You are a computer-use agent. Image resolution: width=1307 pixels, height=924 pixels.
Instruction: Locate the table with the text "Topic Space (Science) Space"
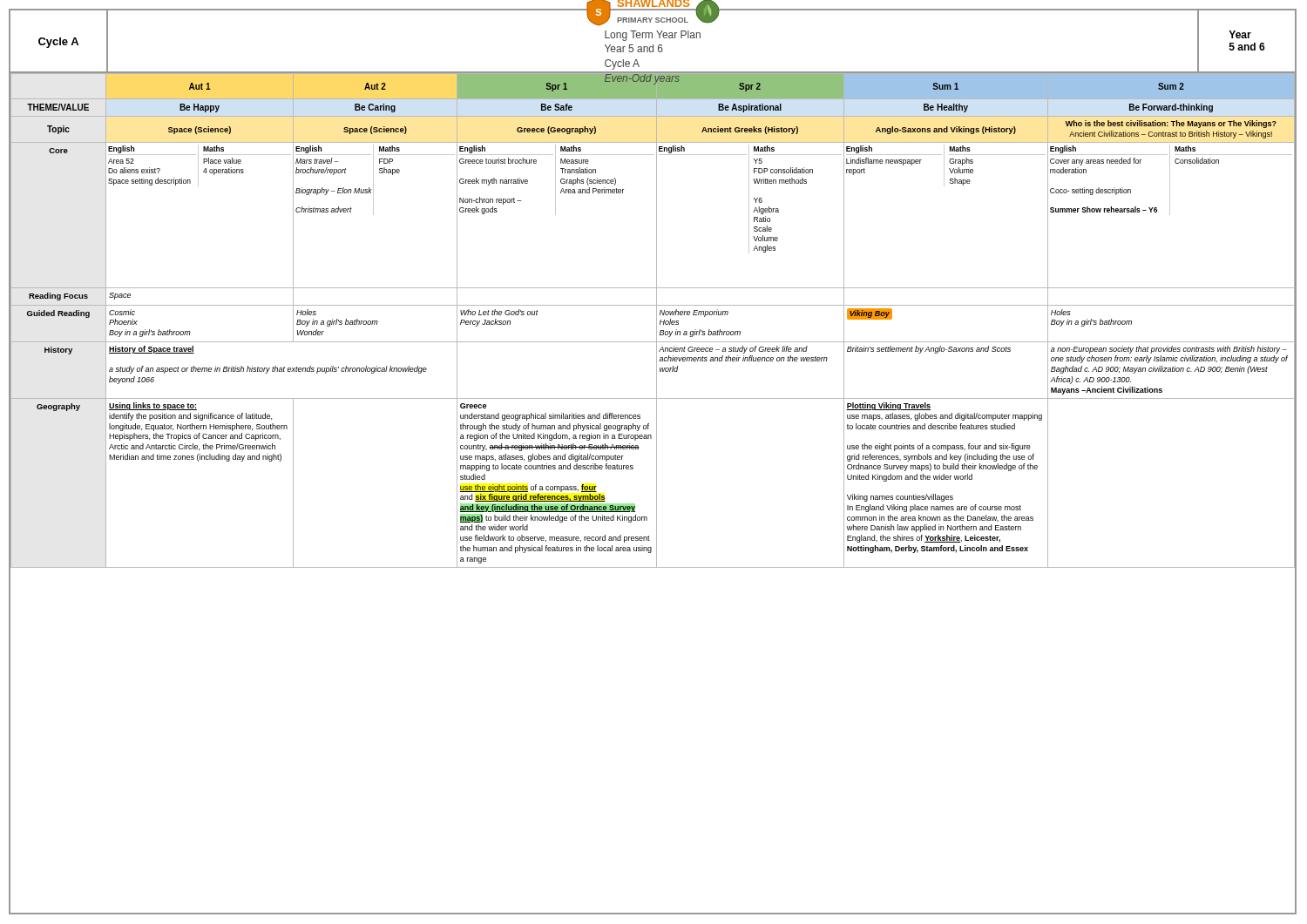[x=653, y=129]
